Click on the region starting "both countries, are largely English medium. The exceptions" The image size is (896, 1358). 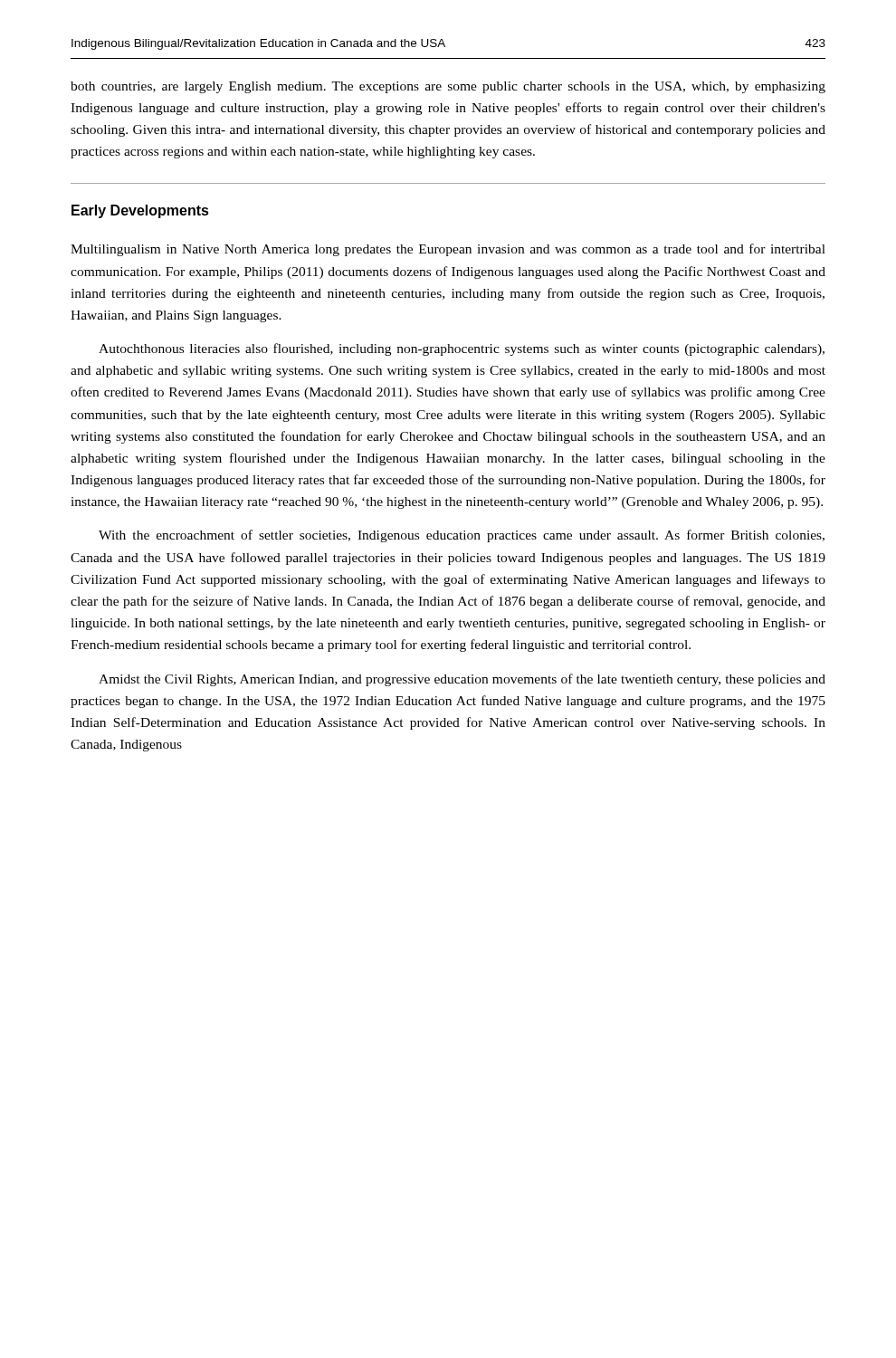pos(448,118)
